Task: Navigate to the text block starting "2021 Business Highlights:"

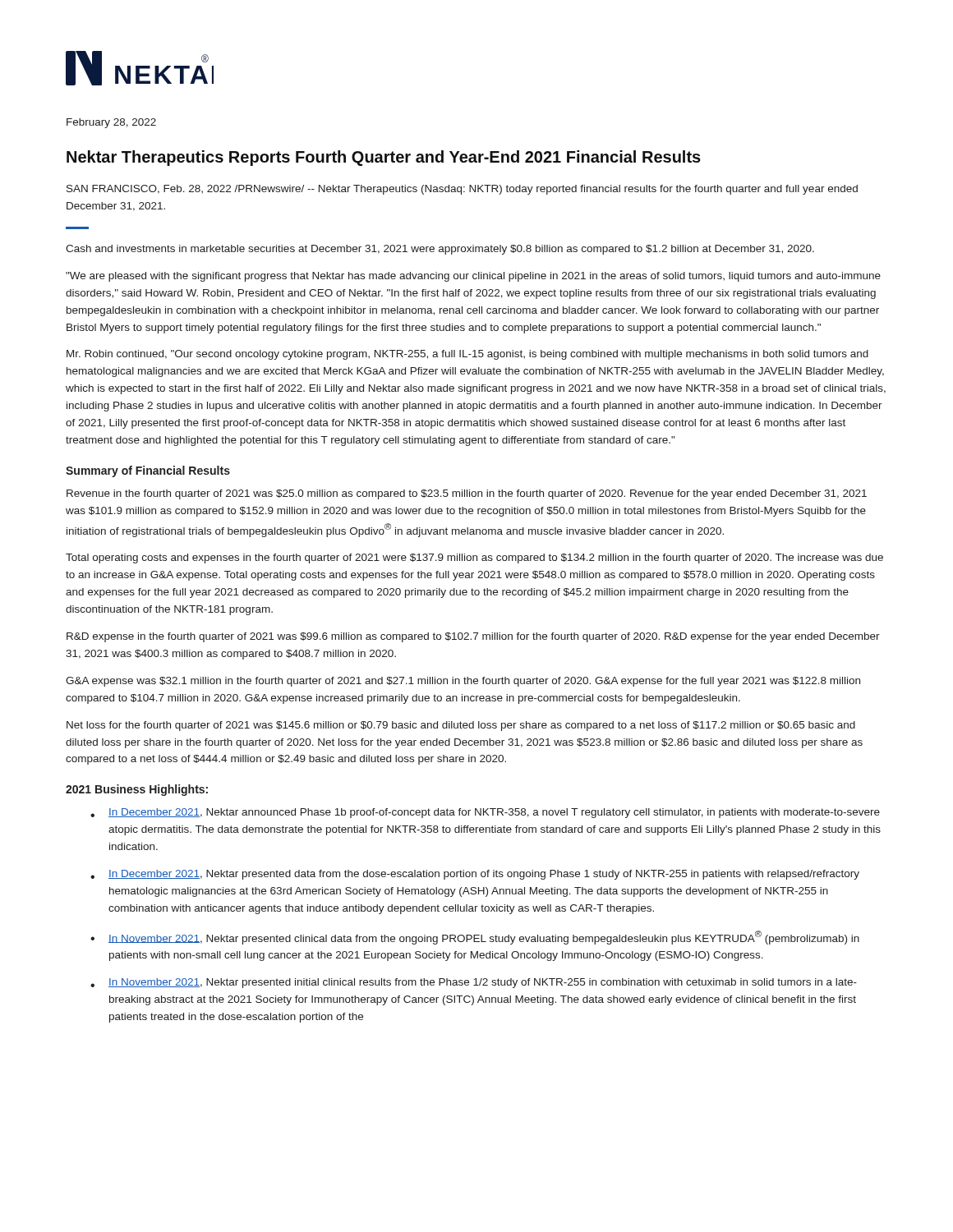Action: tap(137, 790)
